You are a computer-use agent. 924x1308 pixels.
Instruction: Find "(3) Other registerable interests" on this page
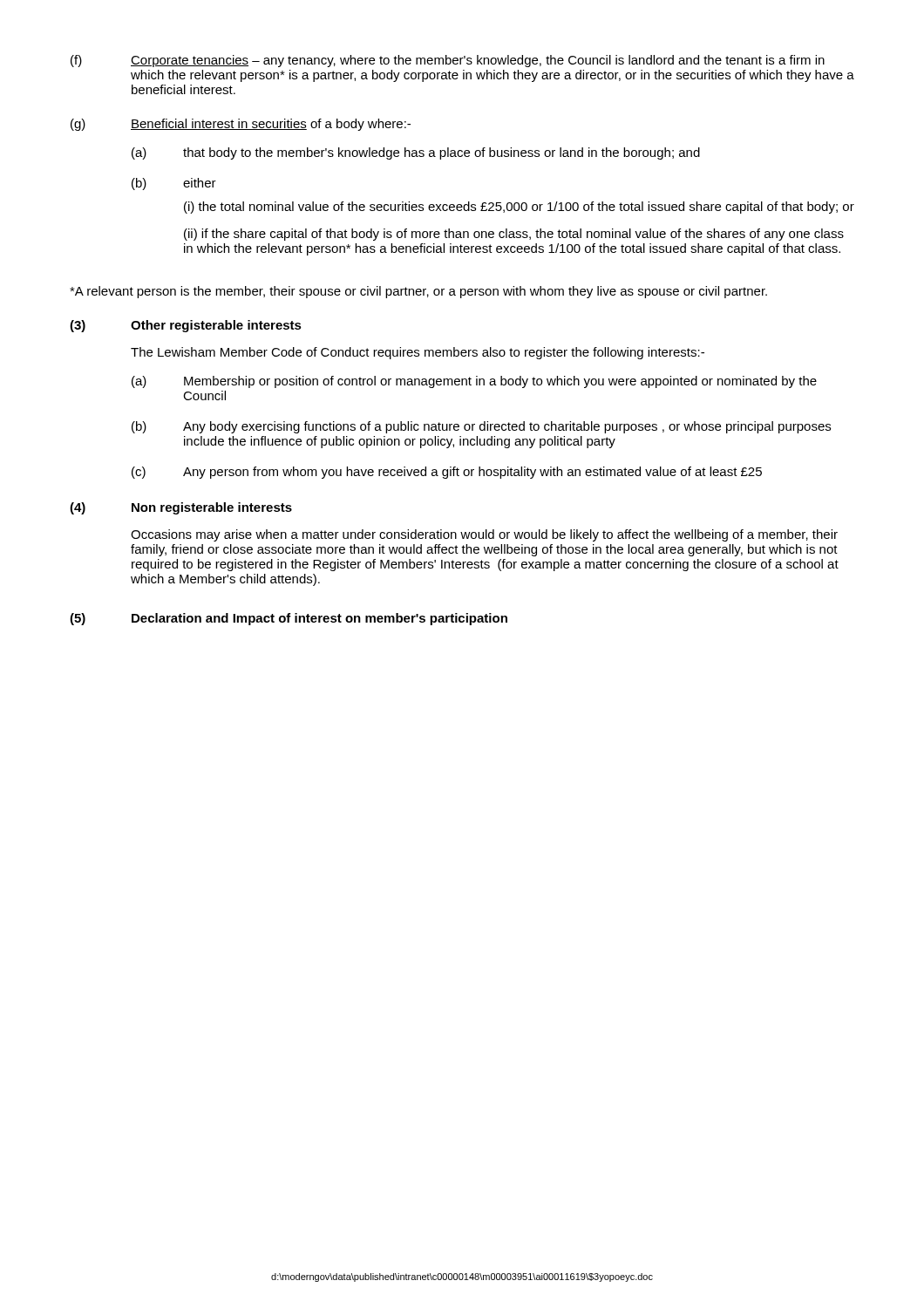186,325
